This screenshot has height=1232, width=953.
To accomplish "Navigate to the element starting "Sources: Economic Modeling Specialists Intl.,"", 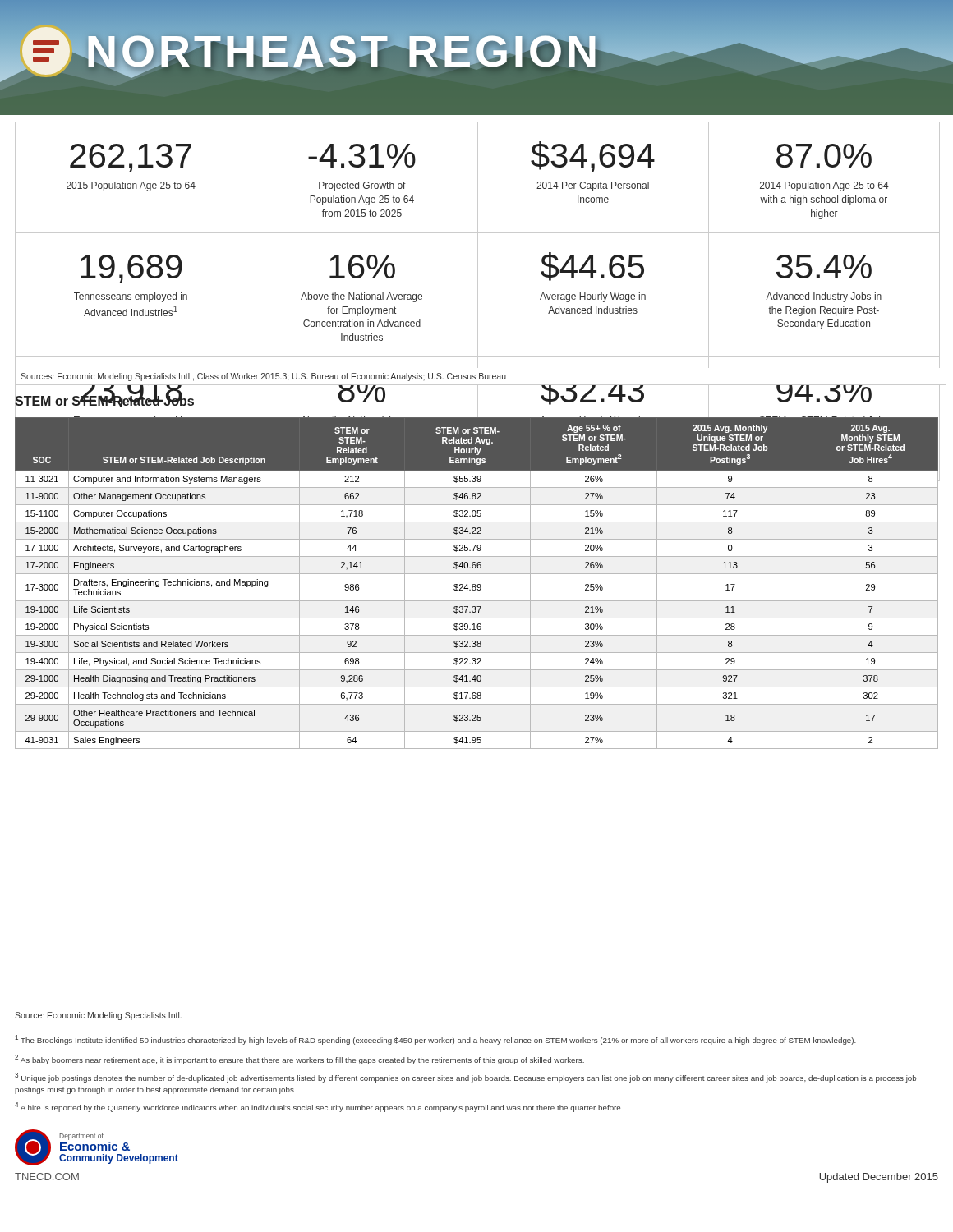I will pos(263,376).
